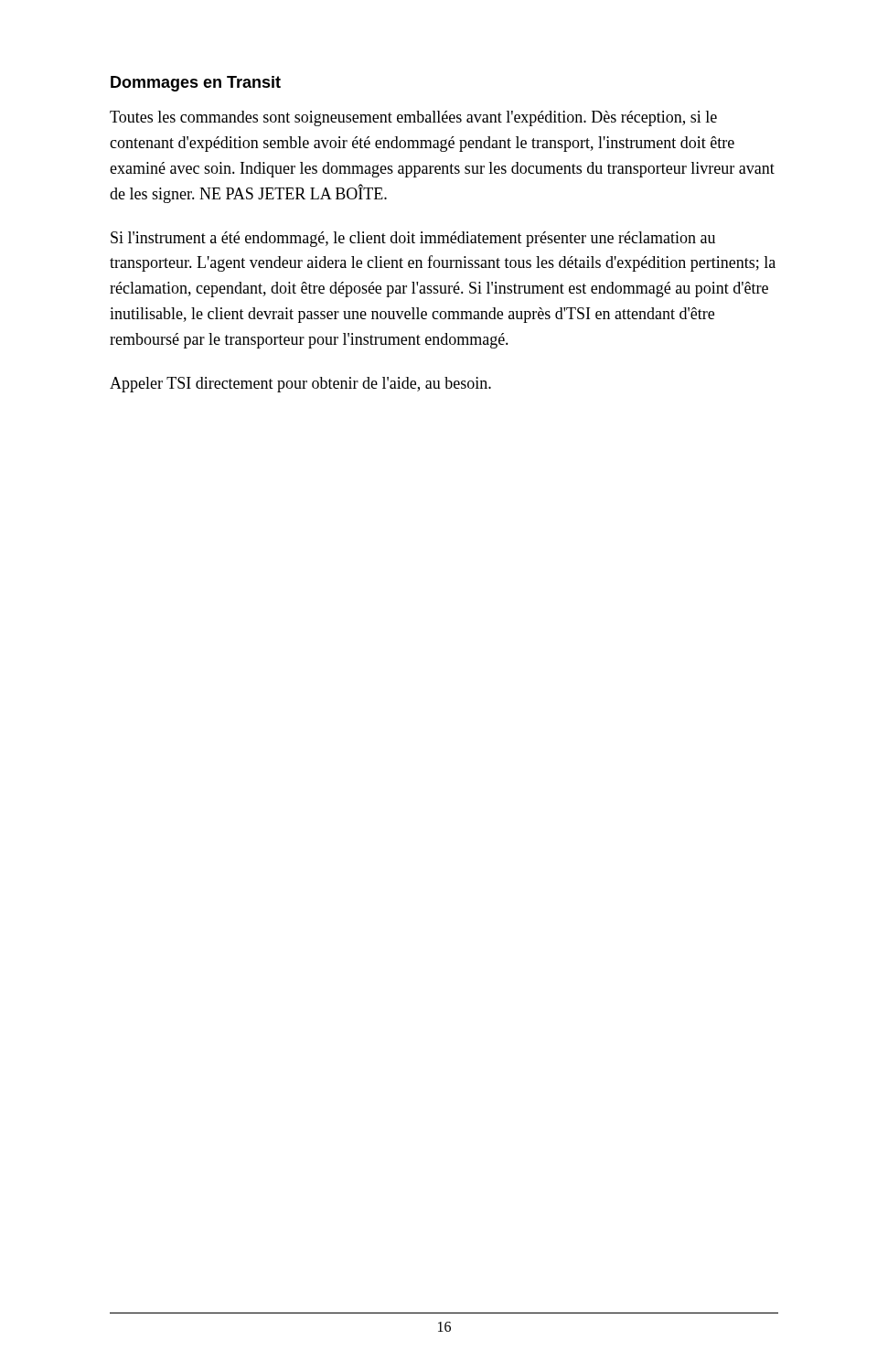Select the section header that says "Dommages en Transit"
Image resolution: width=888 pixels, height=1372 pixels.
pos(195,82)
